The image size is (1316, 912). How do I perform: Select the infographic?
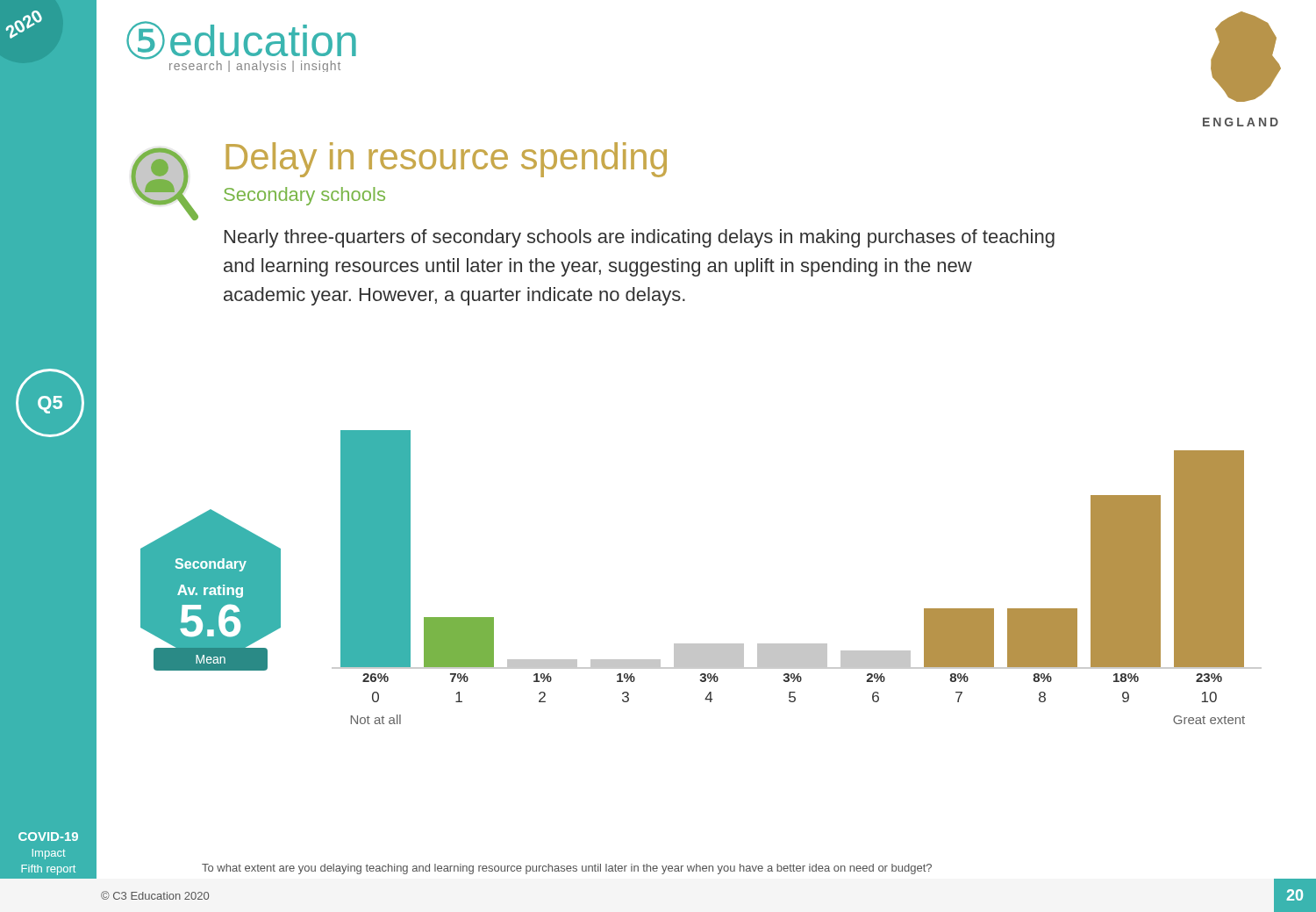click(211, 599)
